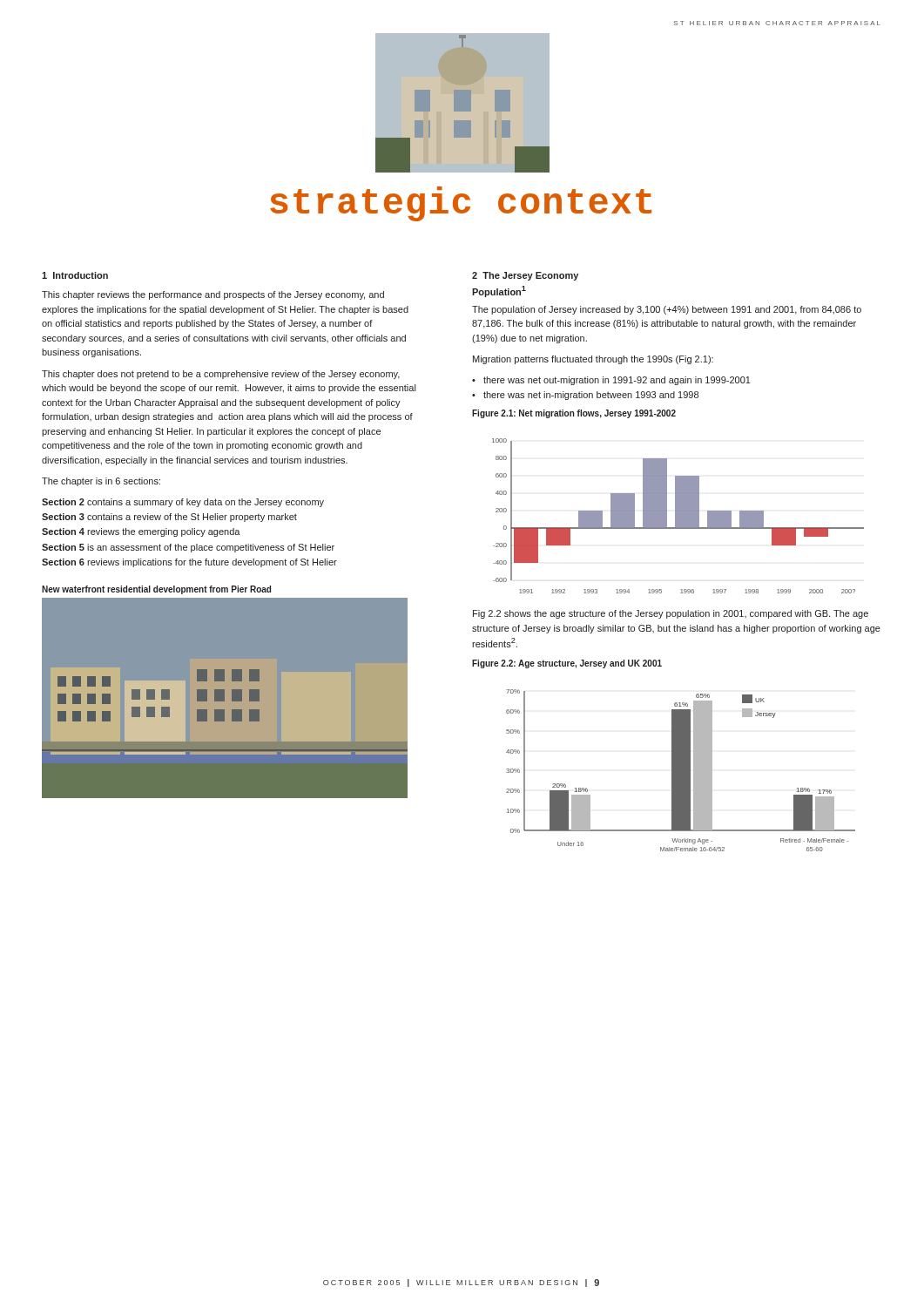924x1307 pixels.
Task: Locate the text block that reads "Migration patterns fluctuated through the 1990s"
Action: [677, 359]
